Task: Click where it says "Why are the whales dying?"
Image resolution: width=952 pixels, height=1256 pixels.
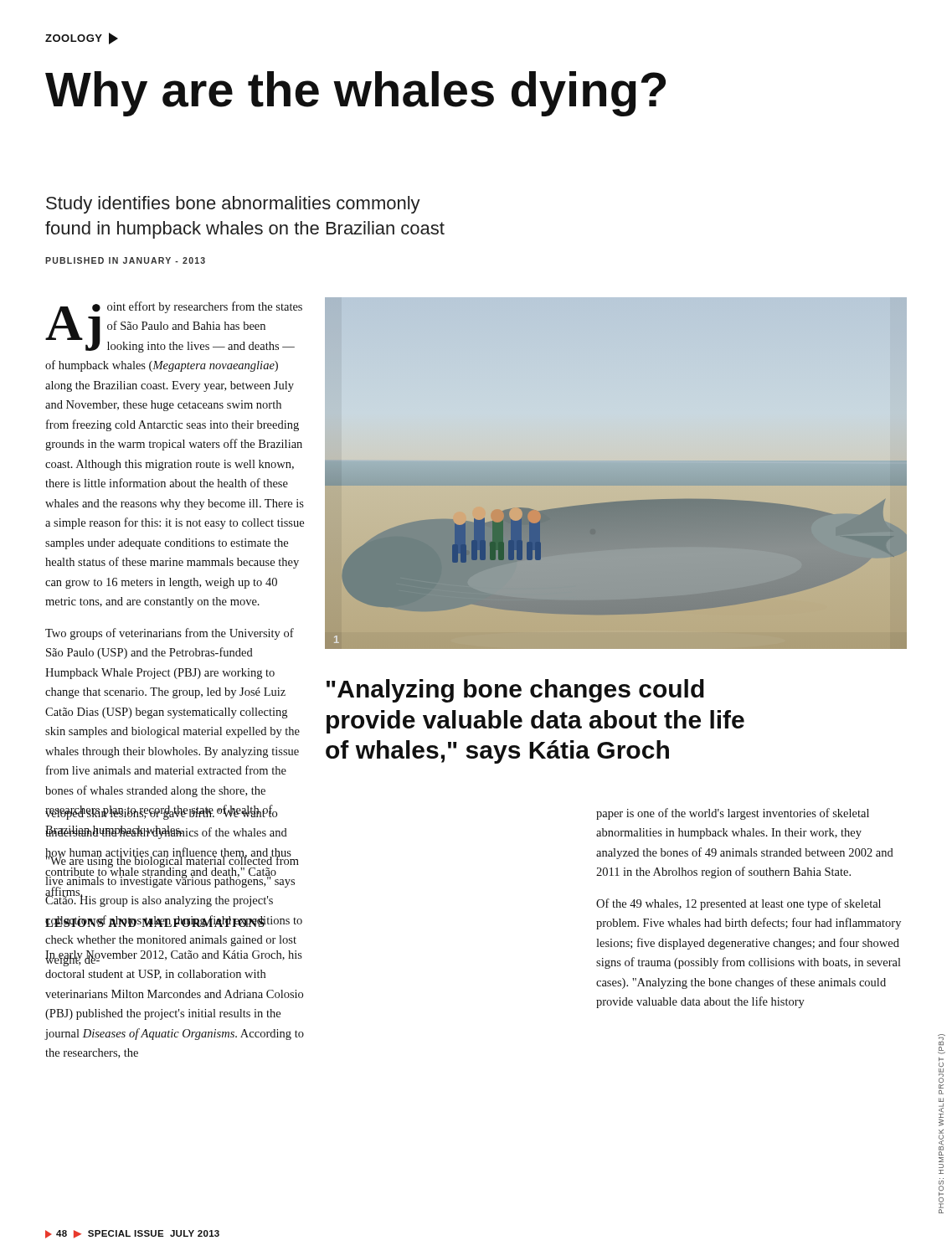Action: point(357,89)
